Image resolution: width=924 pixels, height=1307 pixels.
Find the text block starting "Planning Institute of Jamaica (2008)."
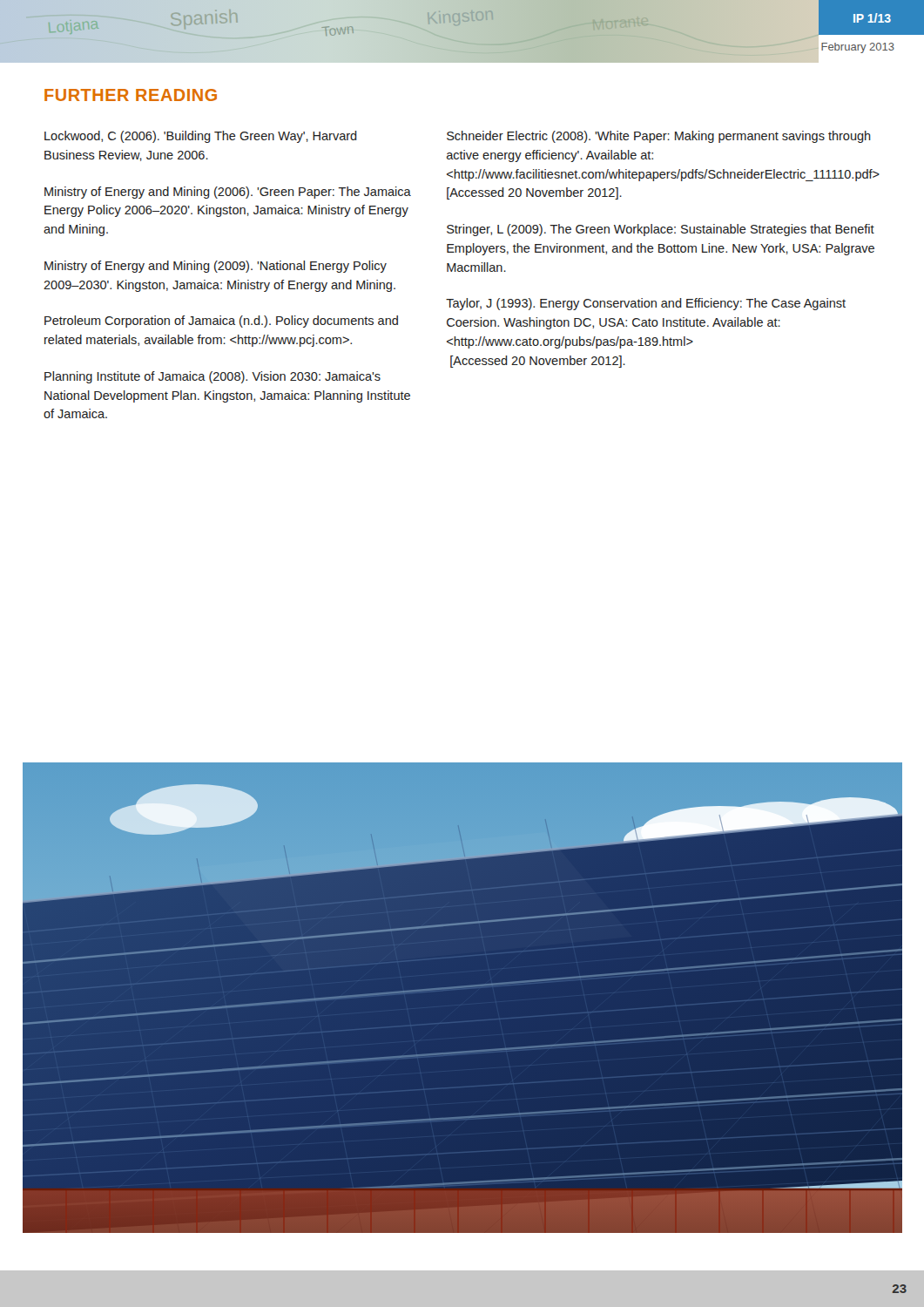click(x=227, y=395)
